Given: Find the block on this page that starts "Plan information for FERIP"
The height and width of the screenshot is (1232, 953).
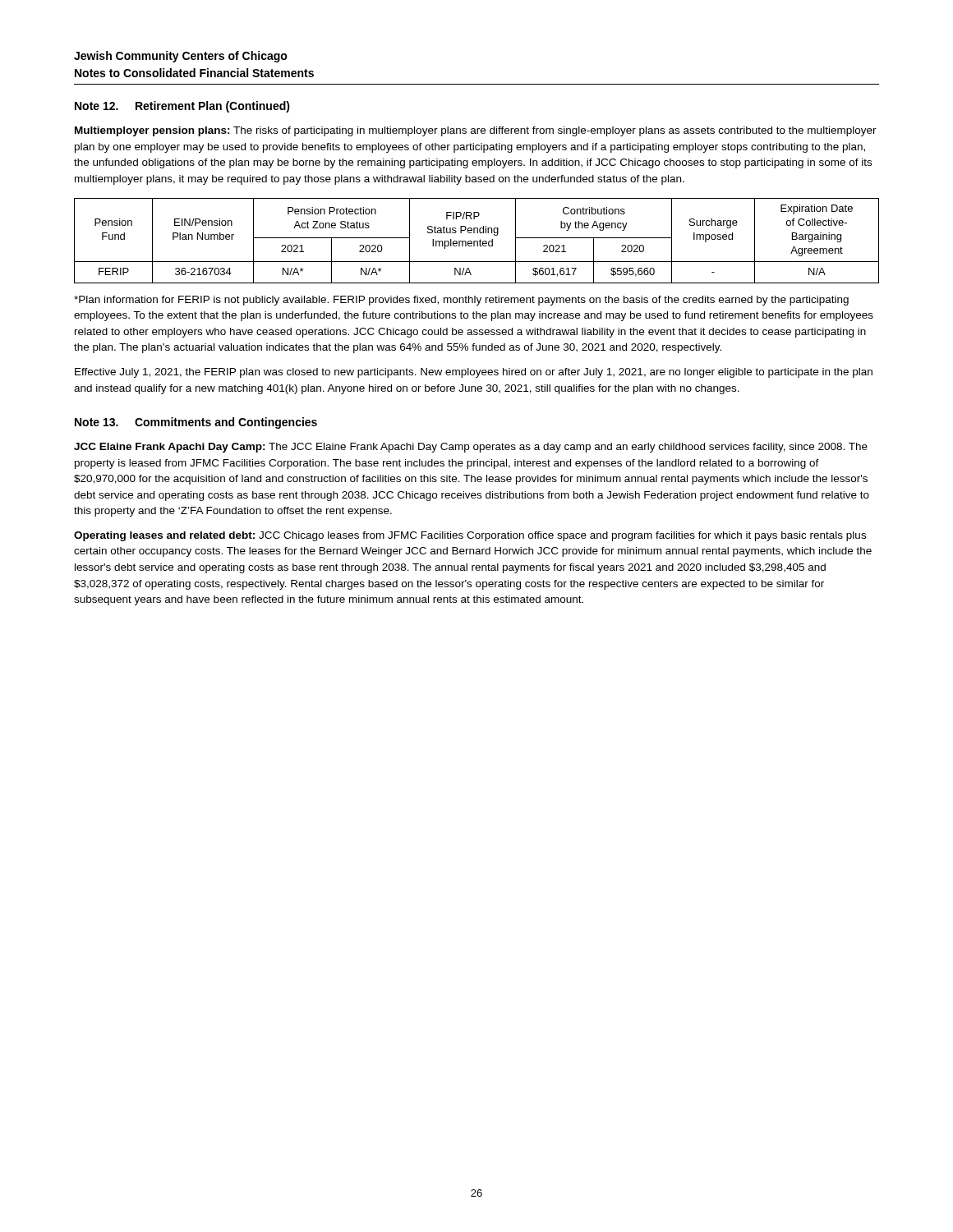Looking at the screenshot, I should click(476, 323).
